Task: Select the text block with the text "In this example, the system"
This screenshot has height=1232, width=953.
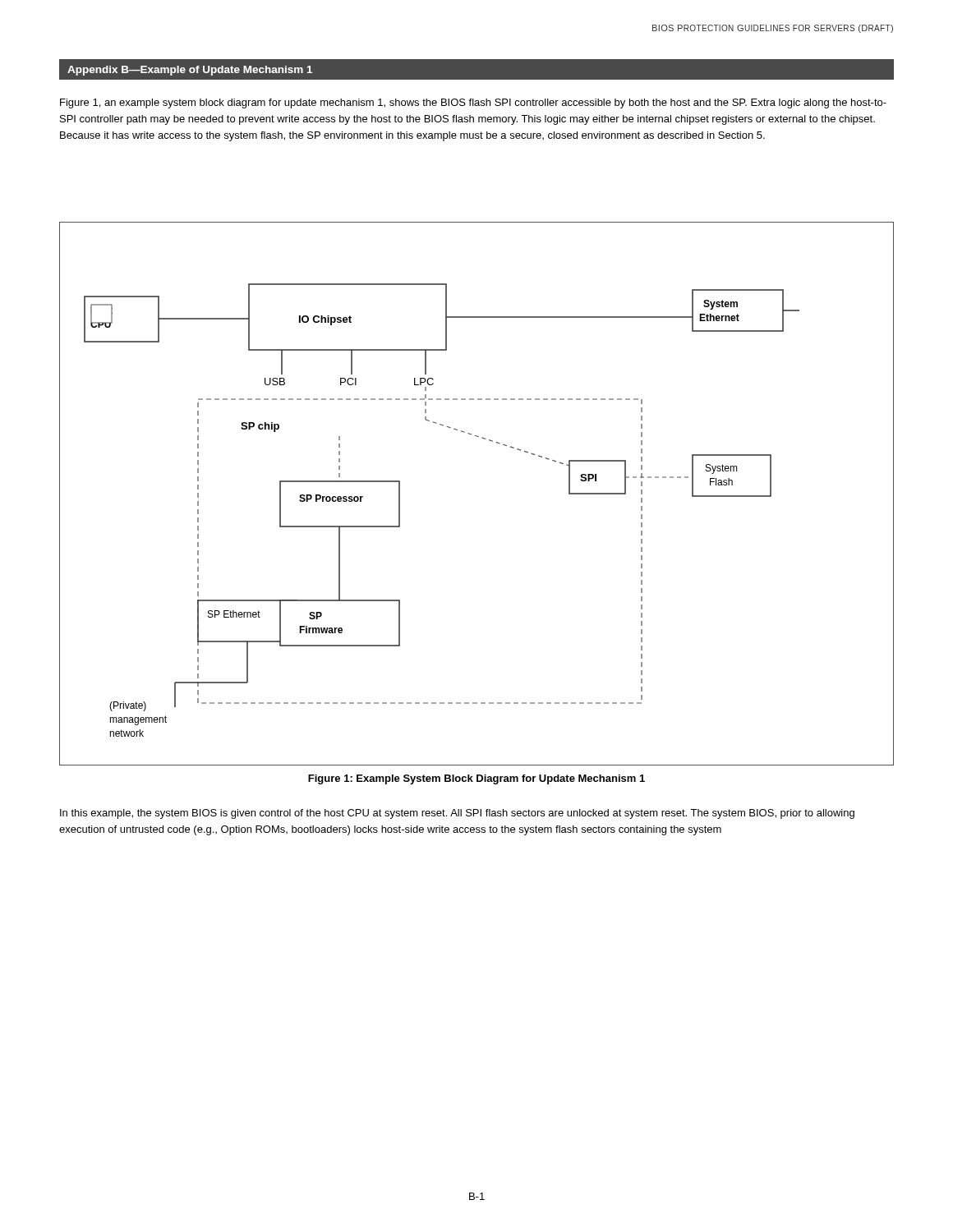Action: pos(457,821)
